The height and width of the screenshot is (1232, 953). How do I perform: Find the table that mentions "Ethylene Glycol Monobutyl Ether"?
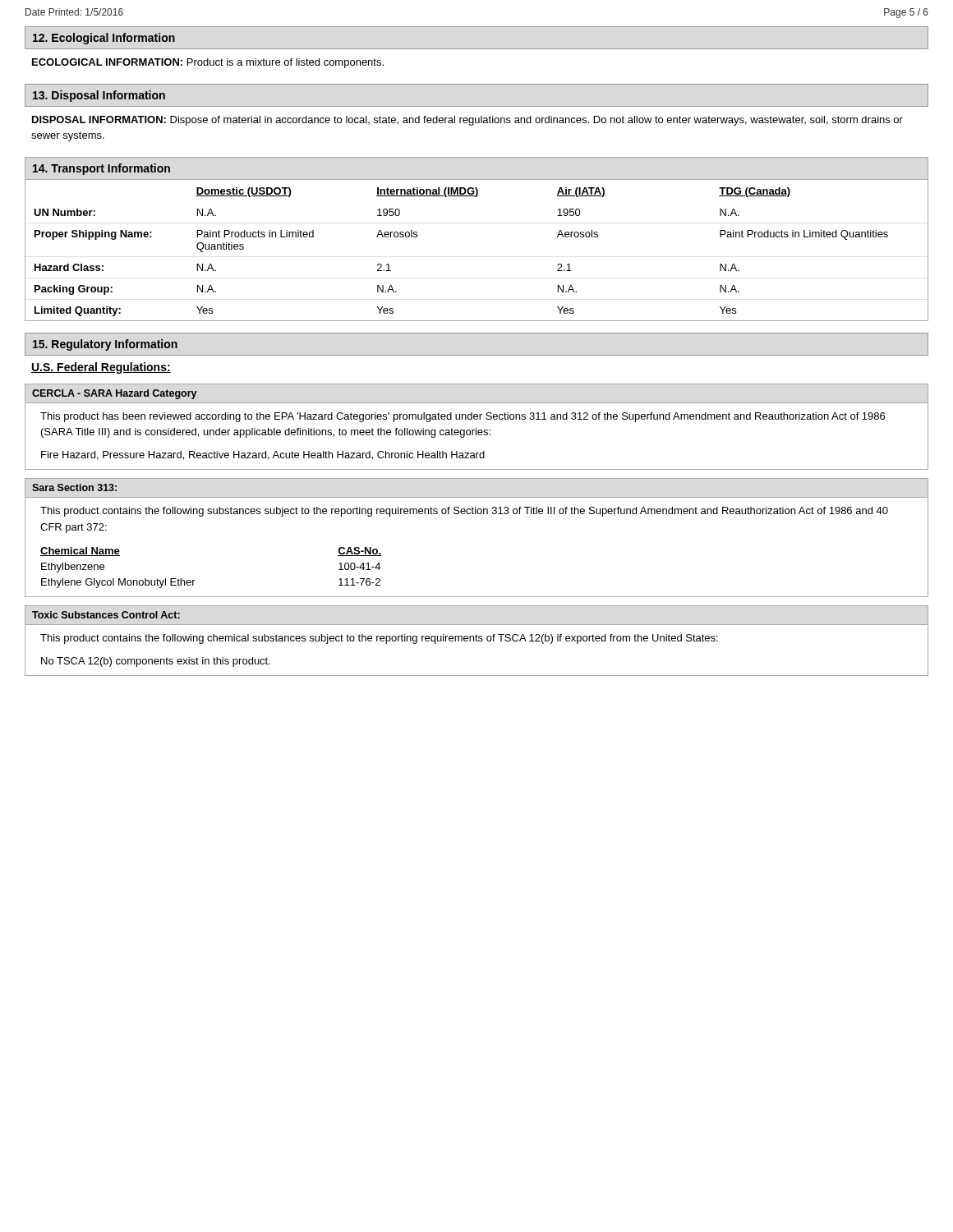(x=476, y=566)
